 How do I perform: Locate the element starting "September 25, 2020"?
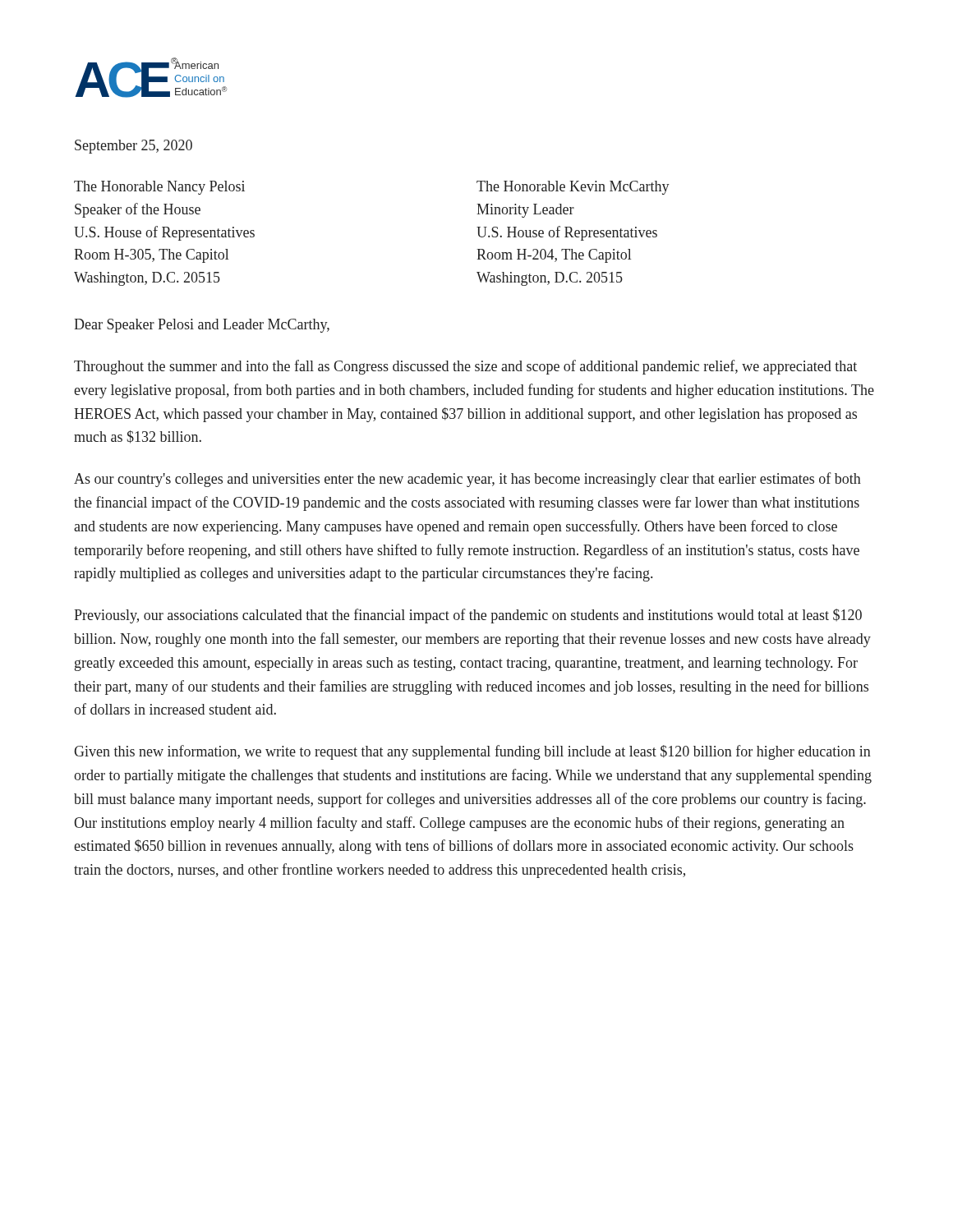pos(133,145)
